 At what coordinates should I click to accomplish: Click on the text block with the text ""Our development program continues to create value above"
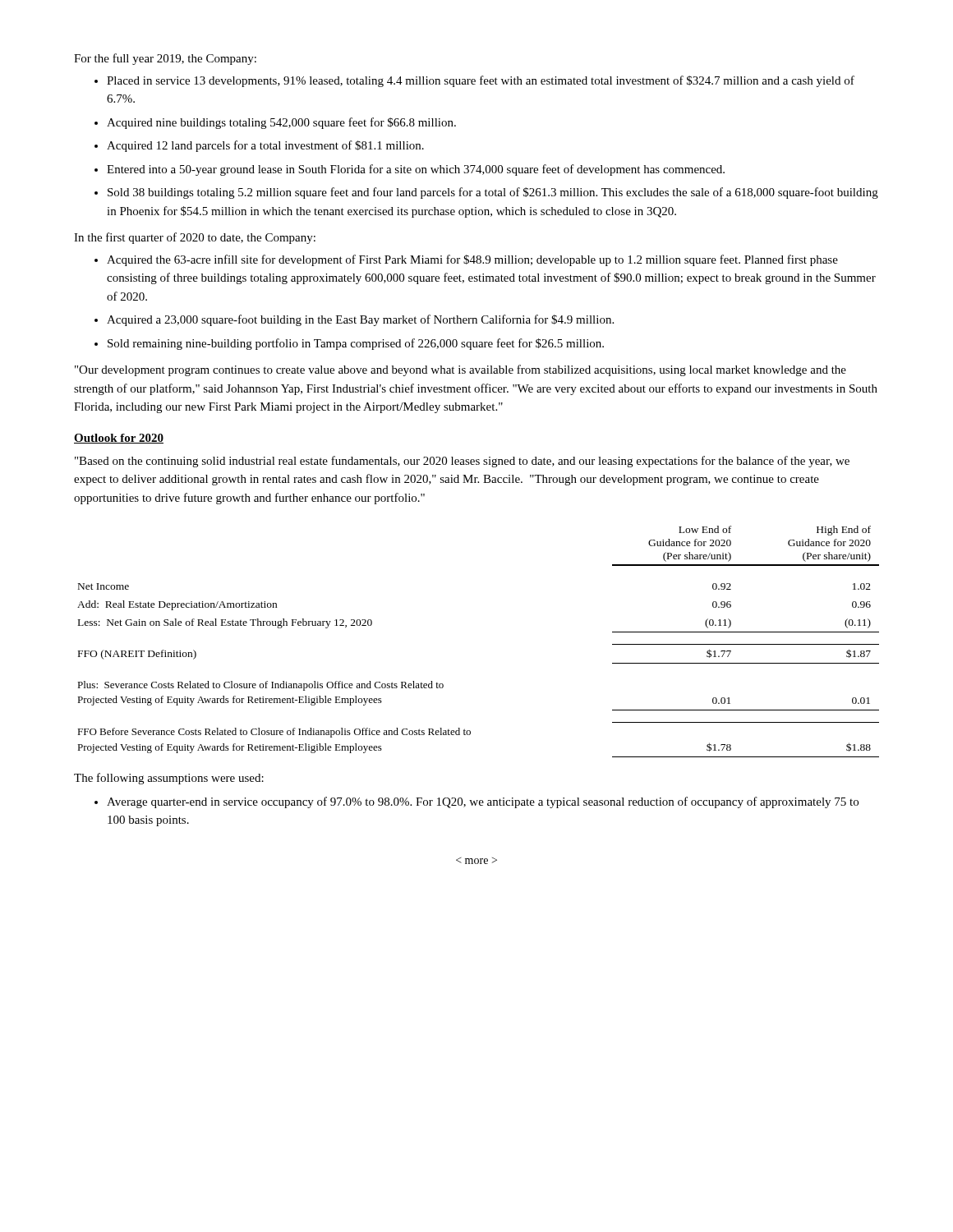(476, 388)
